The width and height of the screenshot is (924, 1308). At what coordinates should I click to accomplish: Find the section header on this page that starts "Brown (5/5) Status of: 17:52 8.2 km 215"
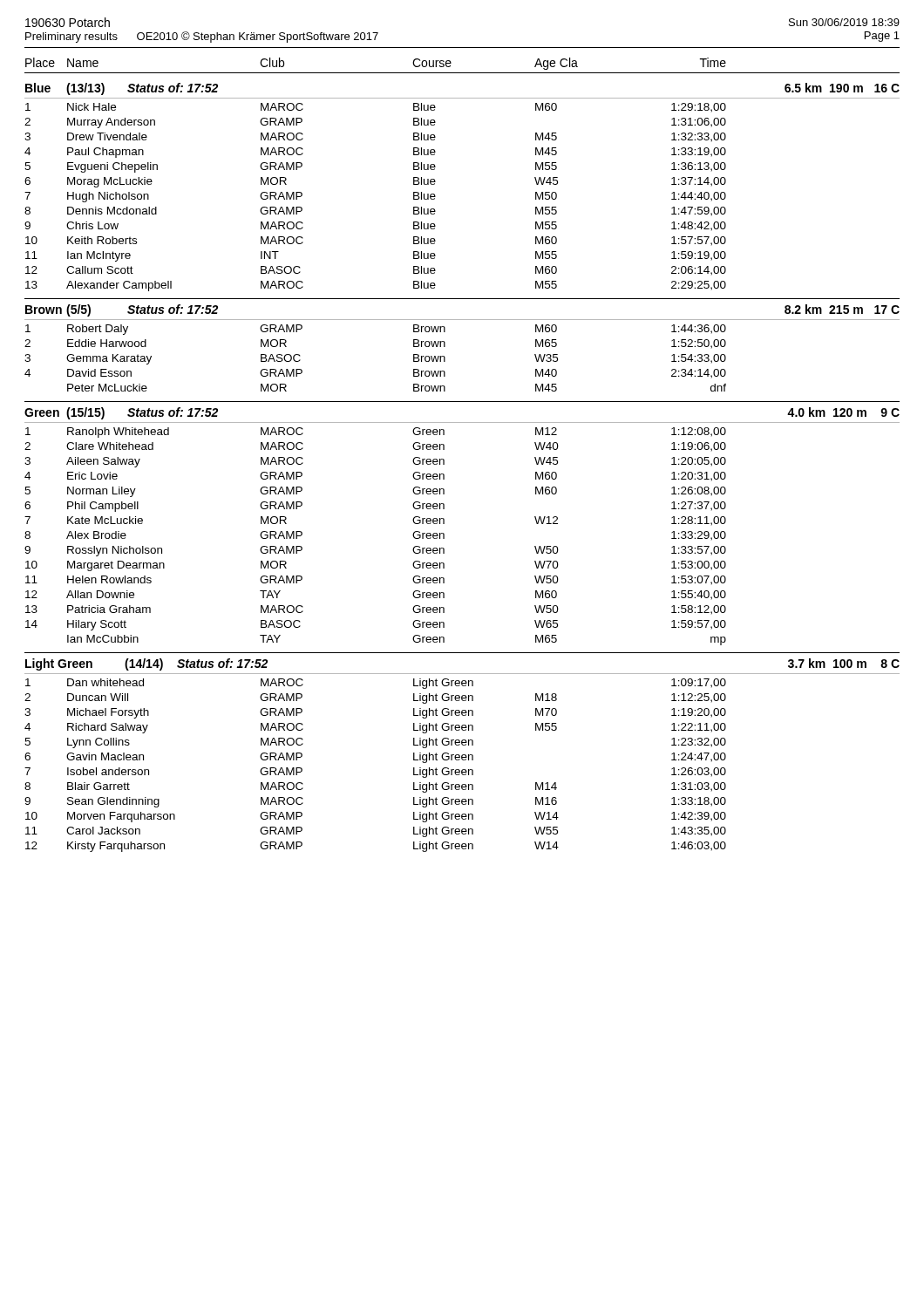click(462, 310)
